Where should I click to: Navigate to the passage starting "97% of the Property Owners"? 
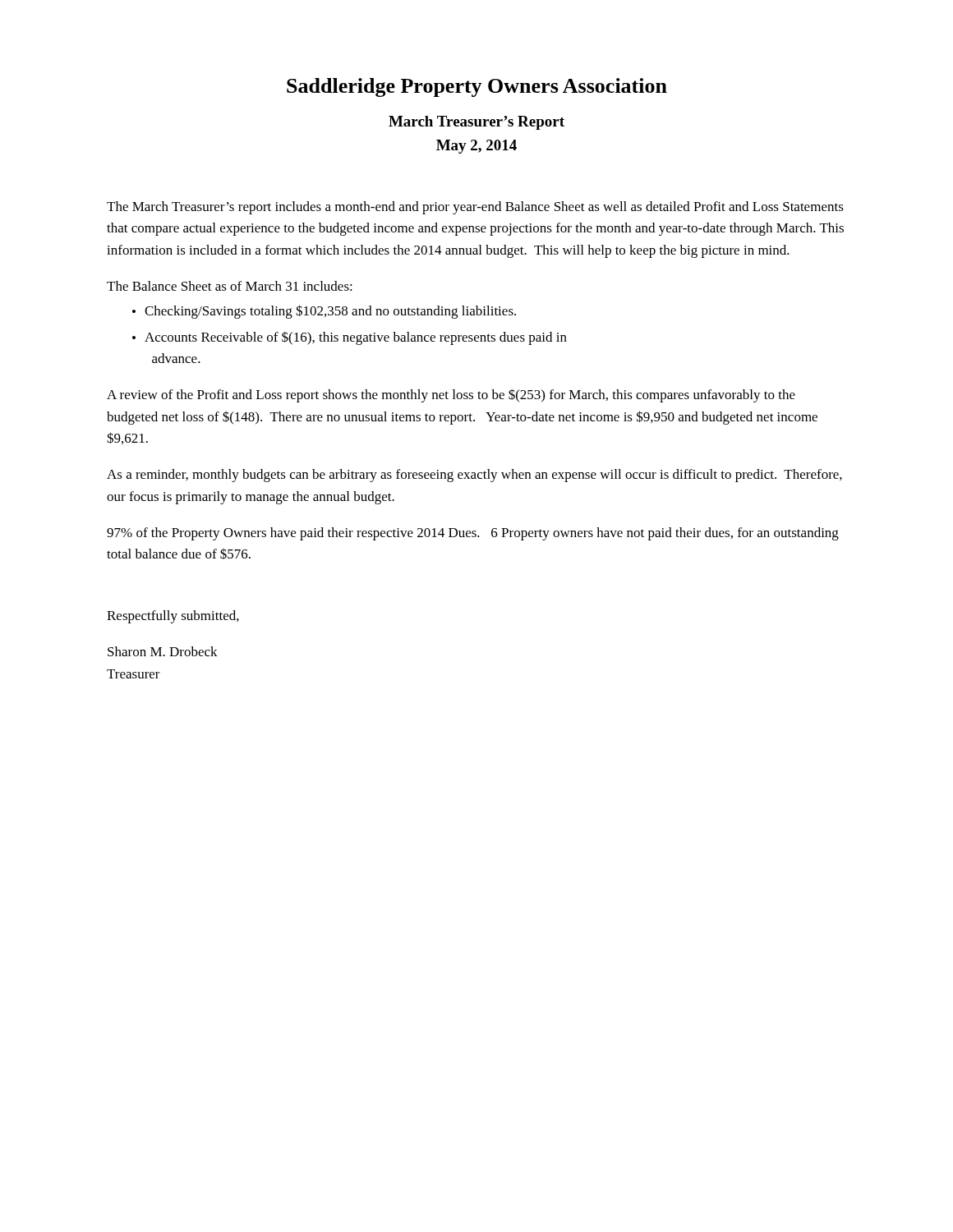tap(473, 544)
